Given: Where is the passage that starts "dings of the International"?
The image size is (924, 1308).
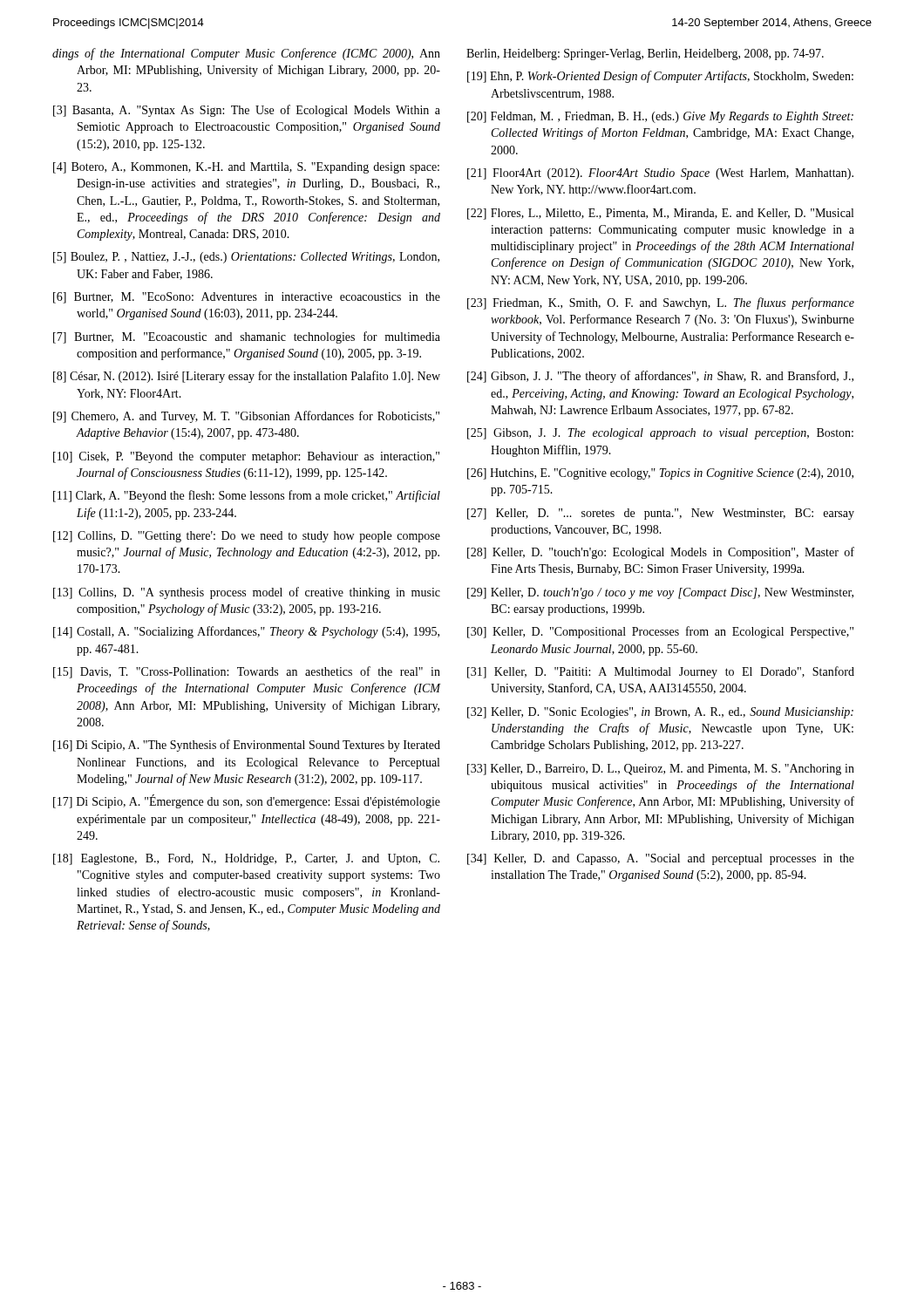Looking at the screenshot, I should (246, 71).
